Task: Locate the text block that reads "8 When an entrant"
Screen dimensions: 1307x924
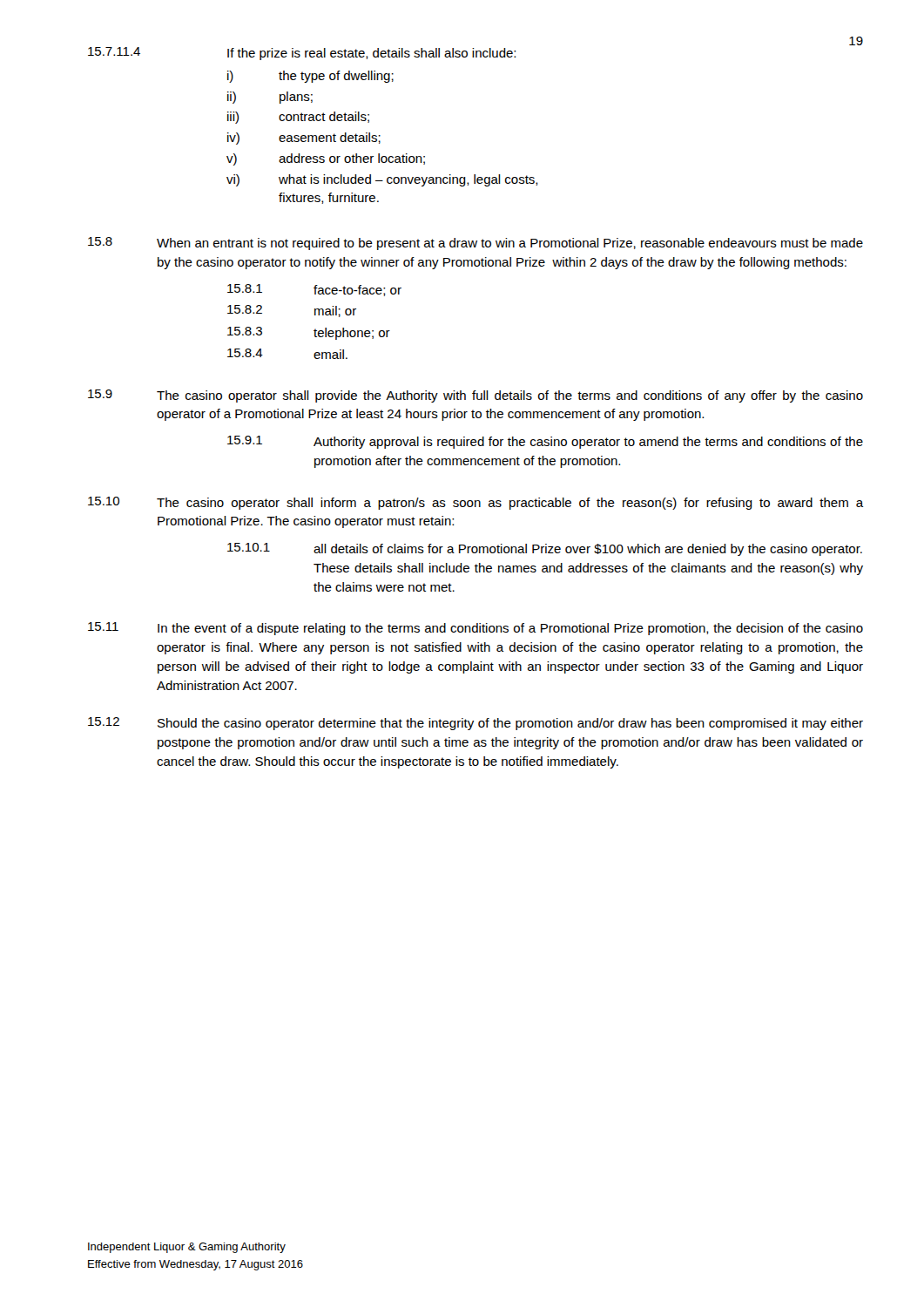Action: pos(475,253)
